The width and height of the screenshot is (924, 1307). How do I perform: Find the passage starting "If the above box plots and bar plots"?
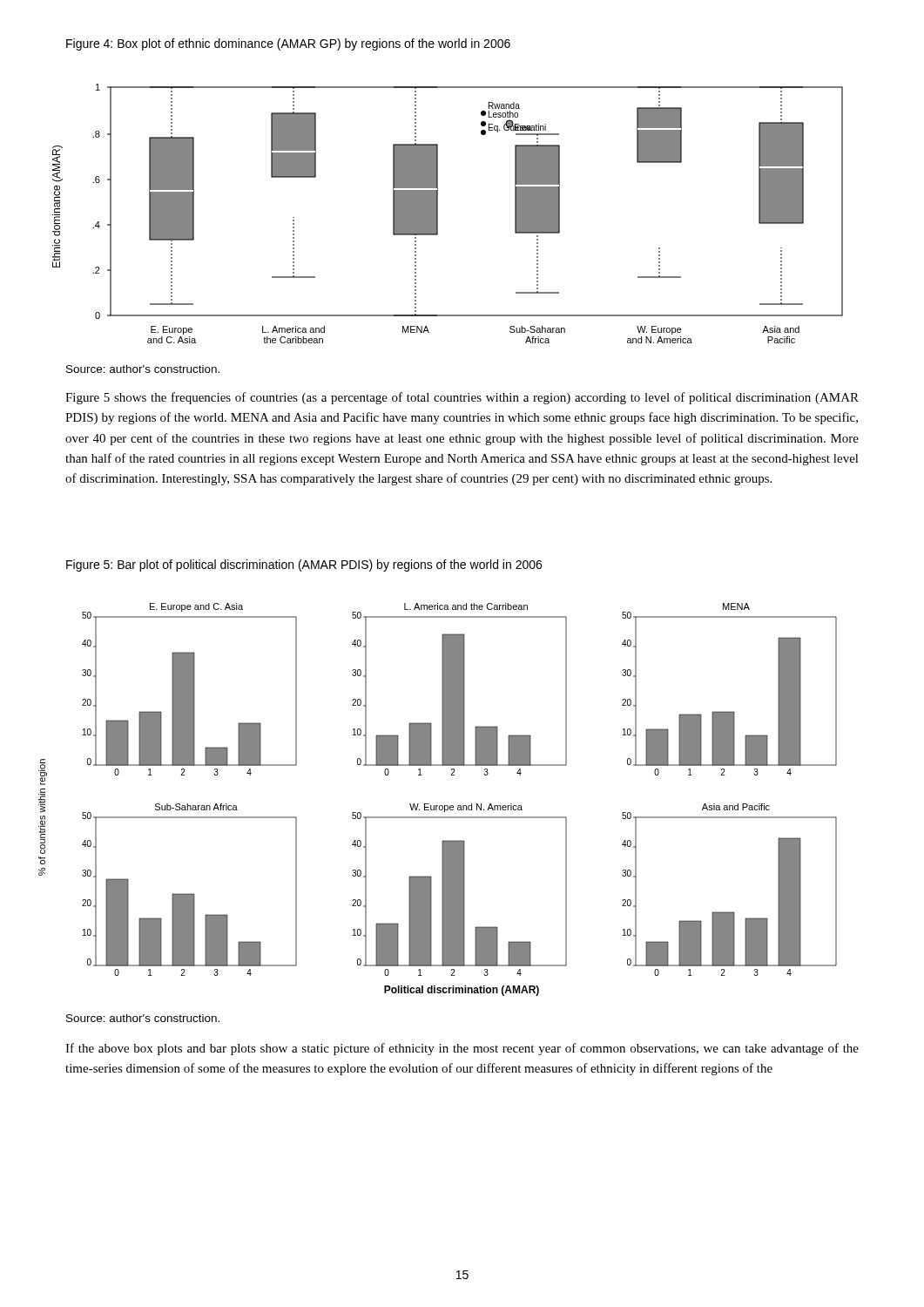(x=462, y=1059)
